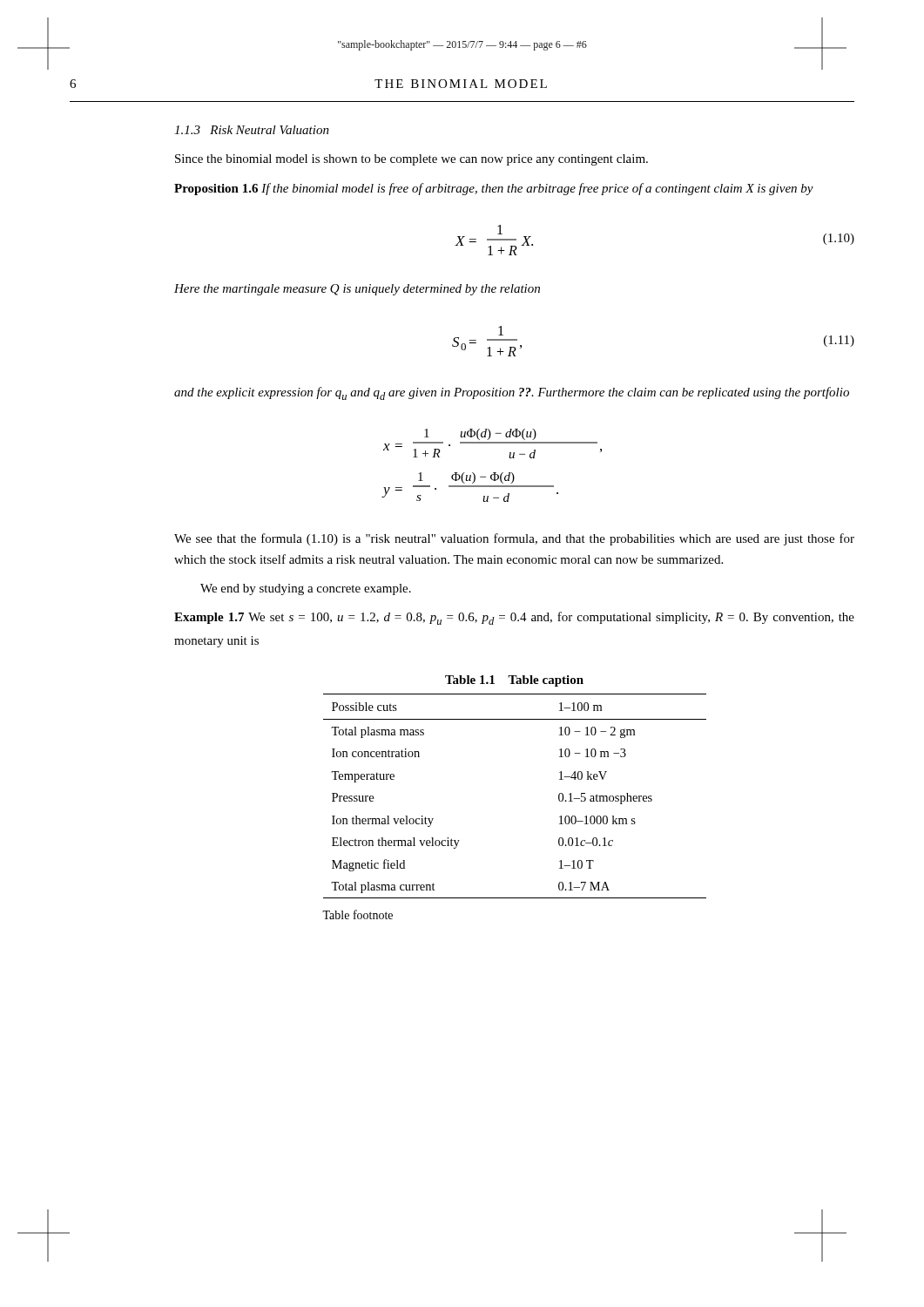Click on the text starting "We end by"
Screen dimensions: 1307x924
click(306, 588)
